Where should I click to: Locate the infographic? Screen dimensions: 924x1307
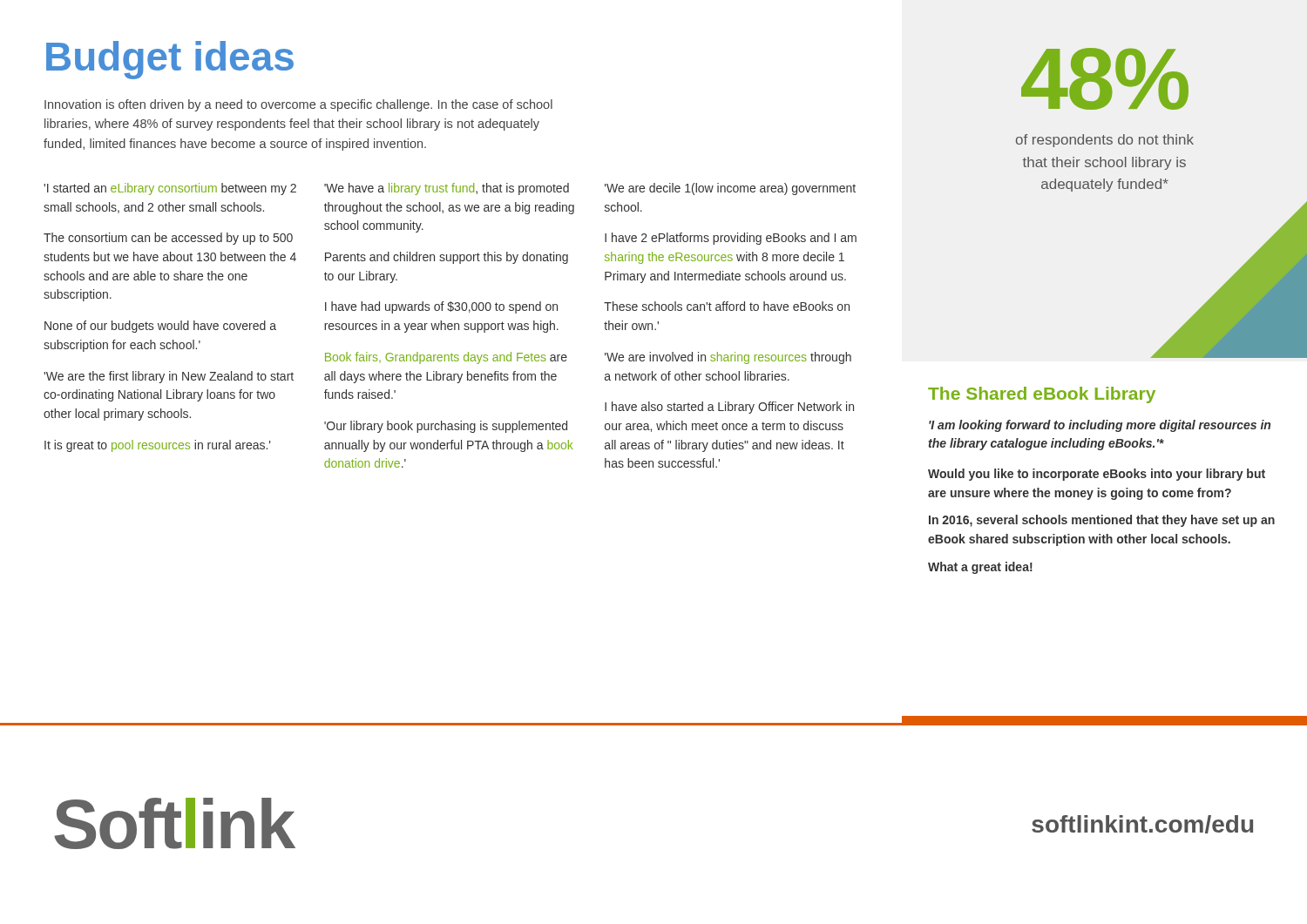click(x=1104, y=115)
